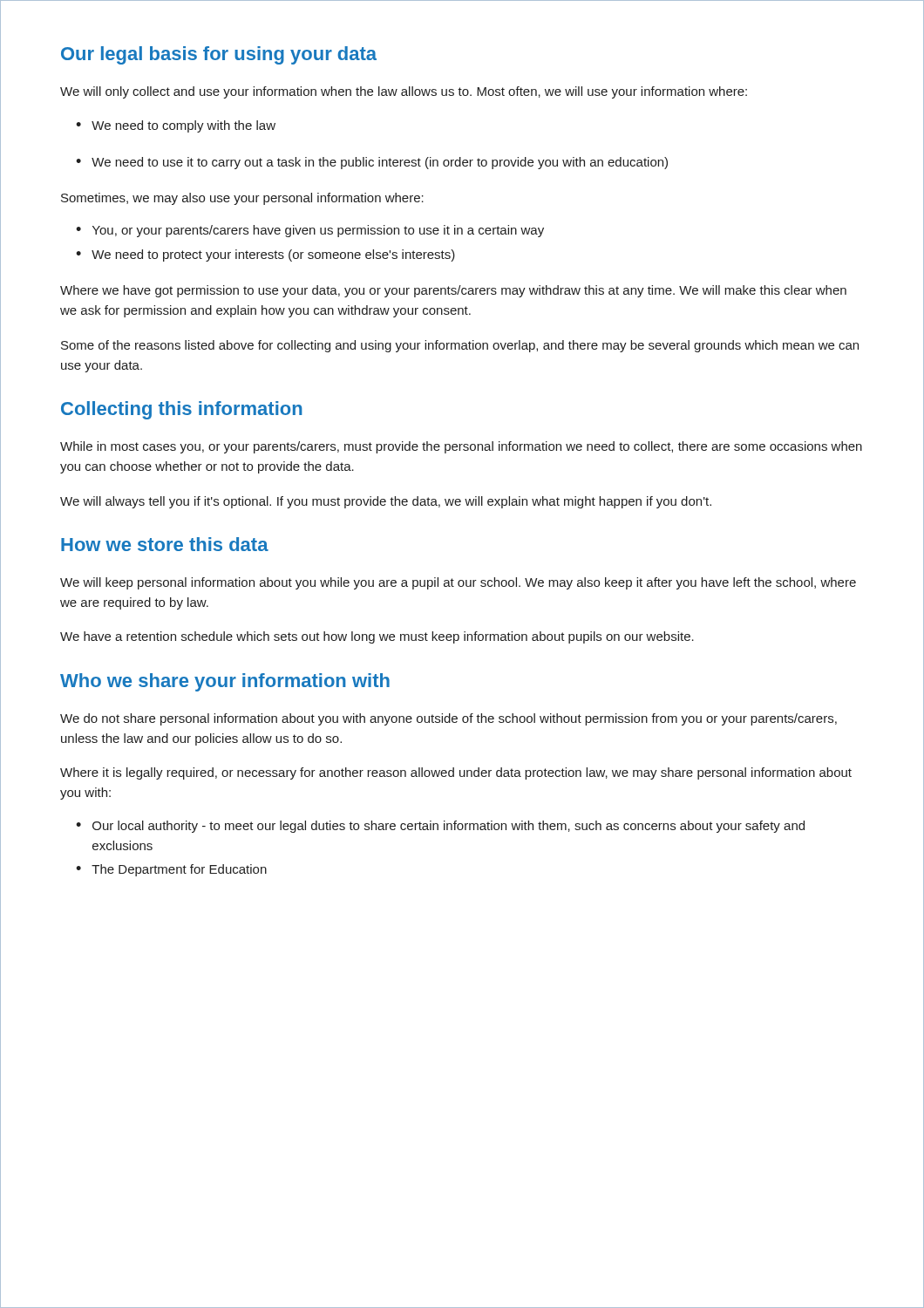
Task: Point to the passage starting "How we store"
Action: point(165,544)
